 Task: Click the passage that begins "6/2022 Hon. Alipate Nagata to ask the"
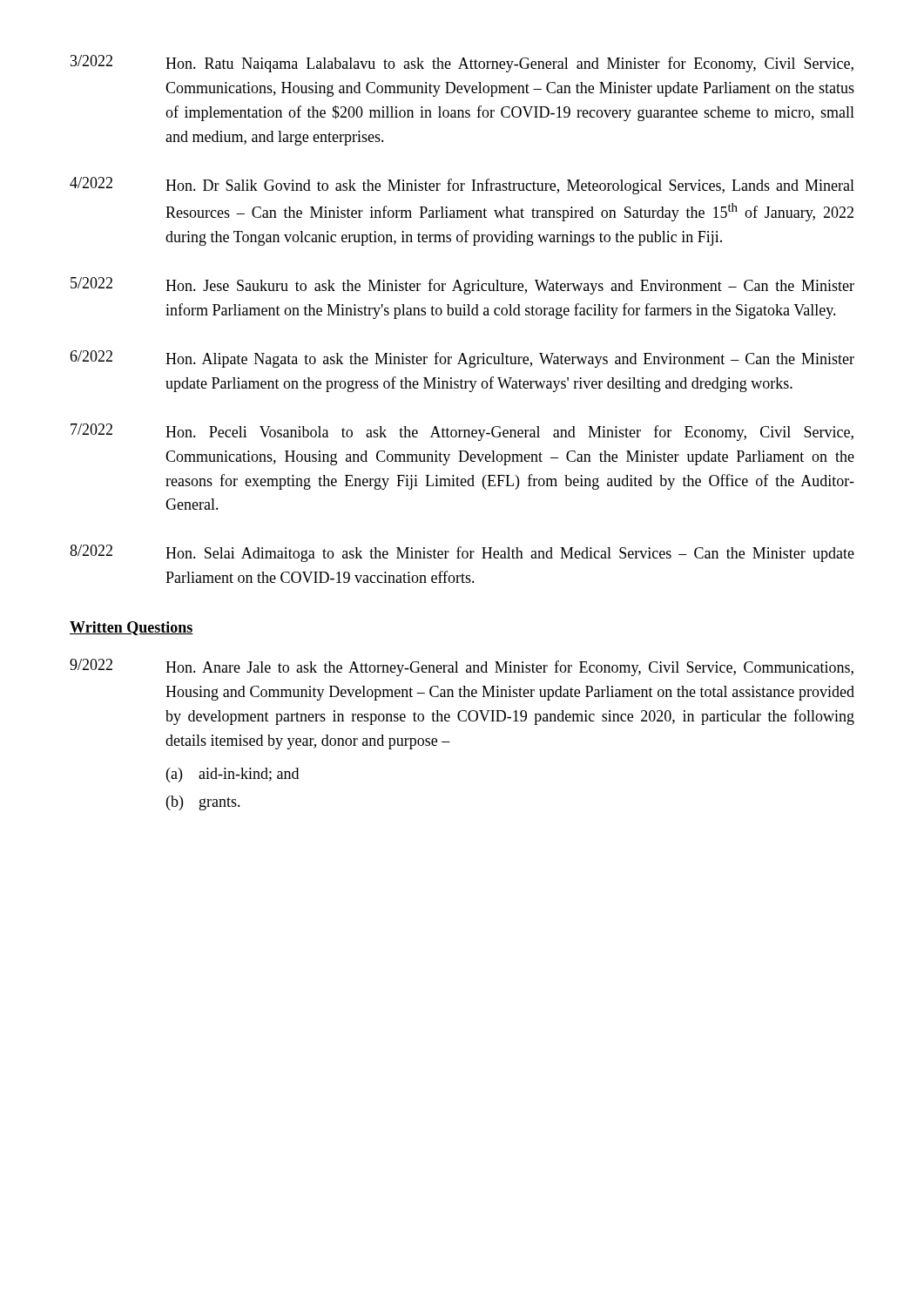pos(462,372)
